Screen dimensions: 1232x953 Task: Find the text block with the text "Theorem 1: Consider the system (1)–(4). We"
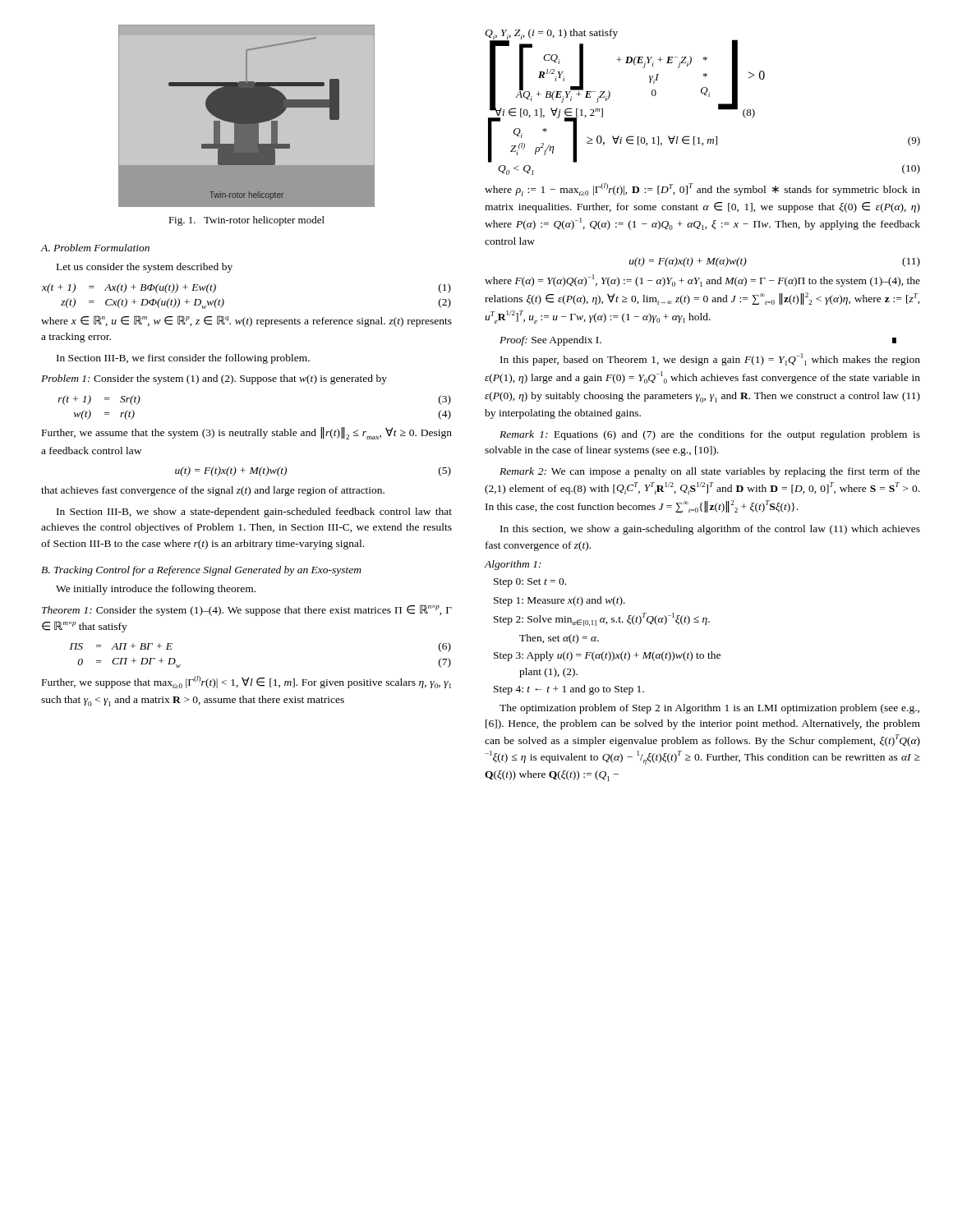[246, 617]
